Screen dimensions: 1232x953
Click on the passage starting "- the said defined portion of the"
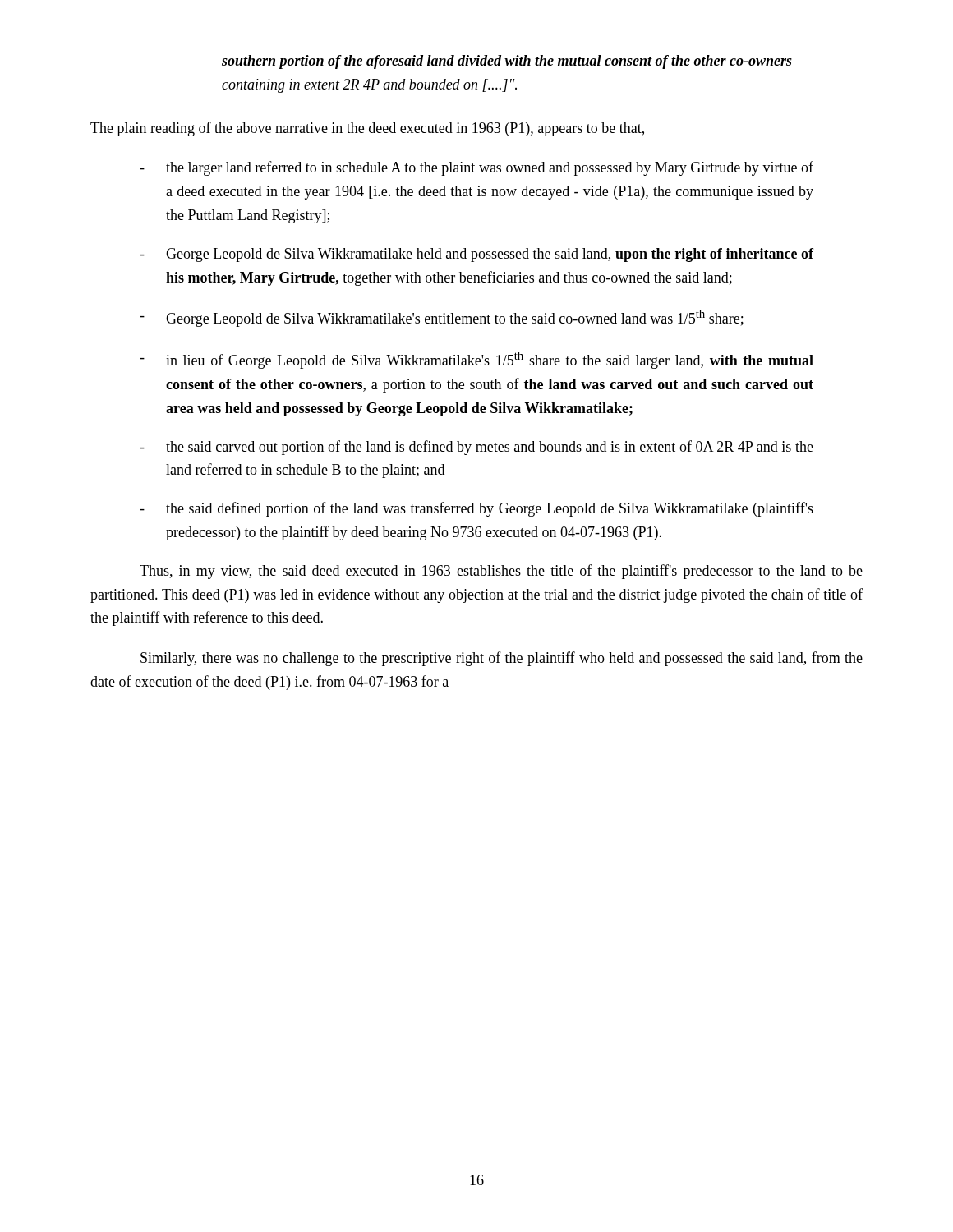click(476, 521)
